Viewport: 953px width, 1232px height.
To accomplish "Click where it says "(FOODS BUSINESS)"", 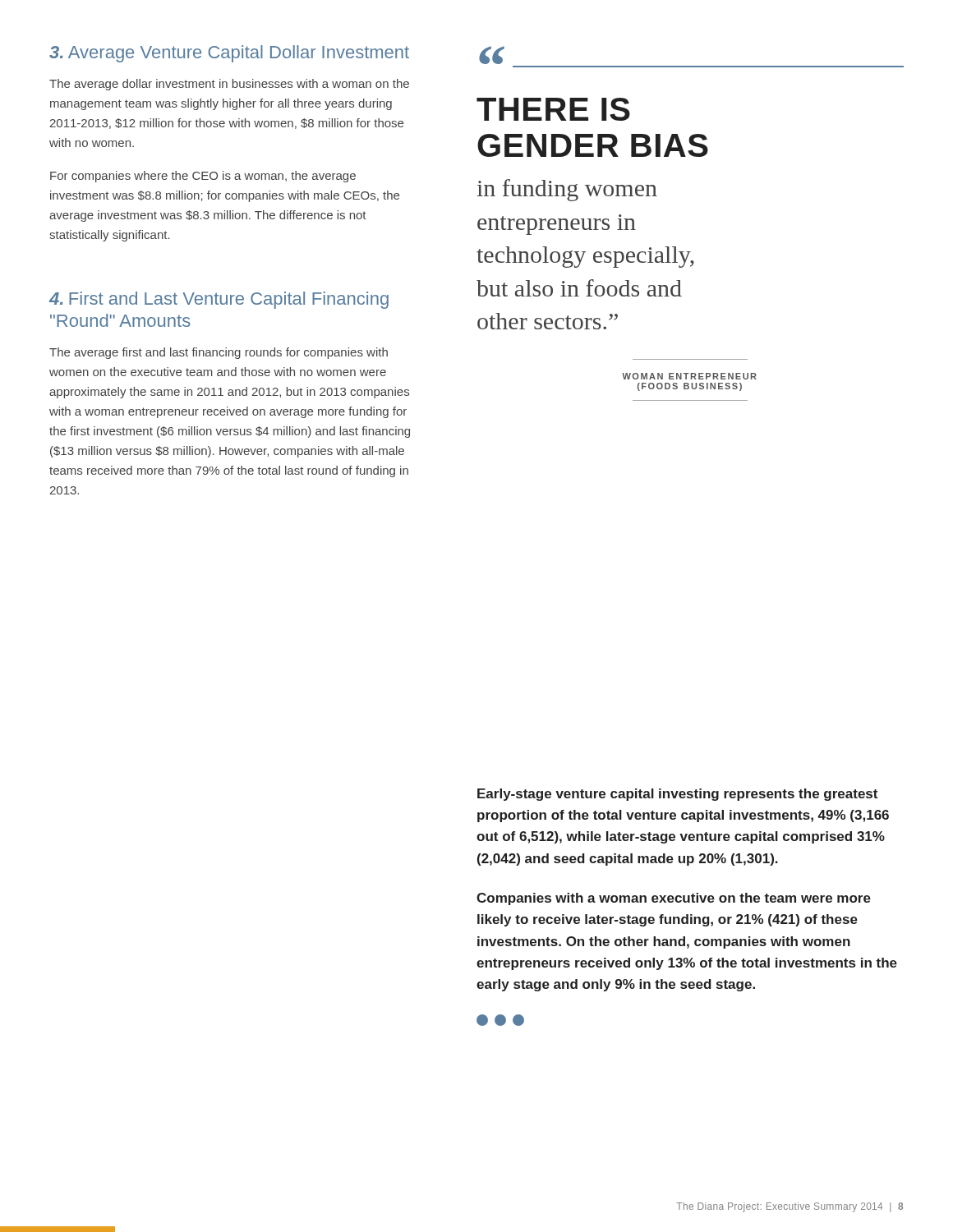I will (690, 386).
